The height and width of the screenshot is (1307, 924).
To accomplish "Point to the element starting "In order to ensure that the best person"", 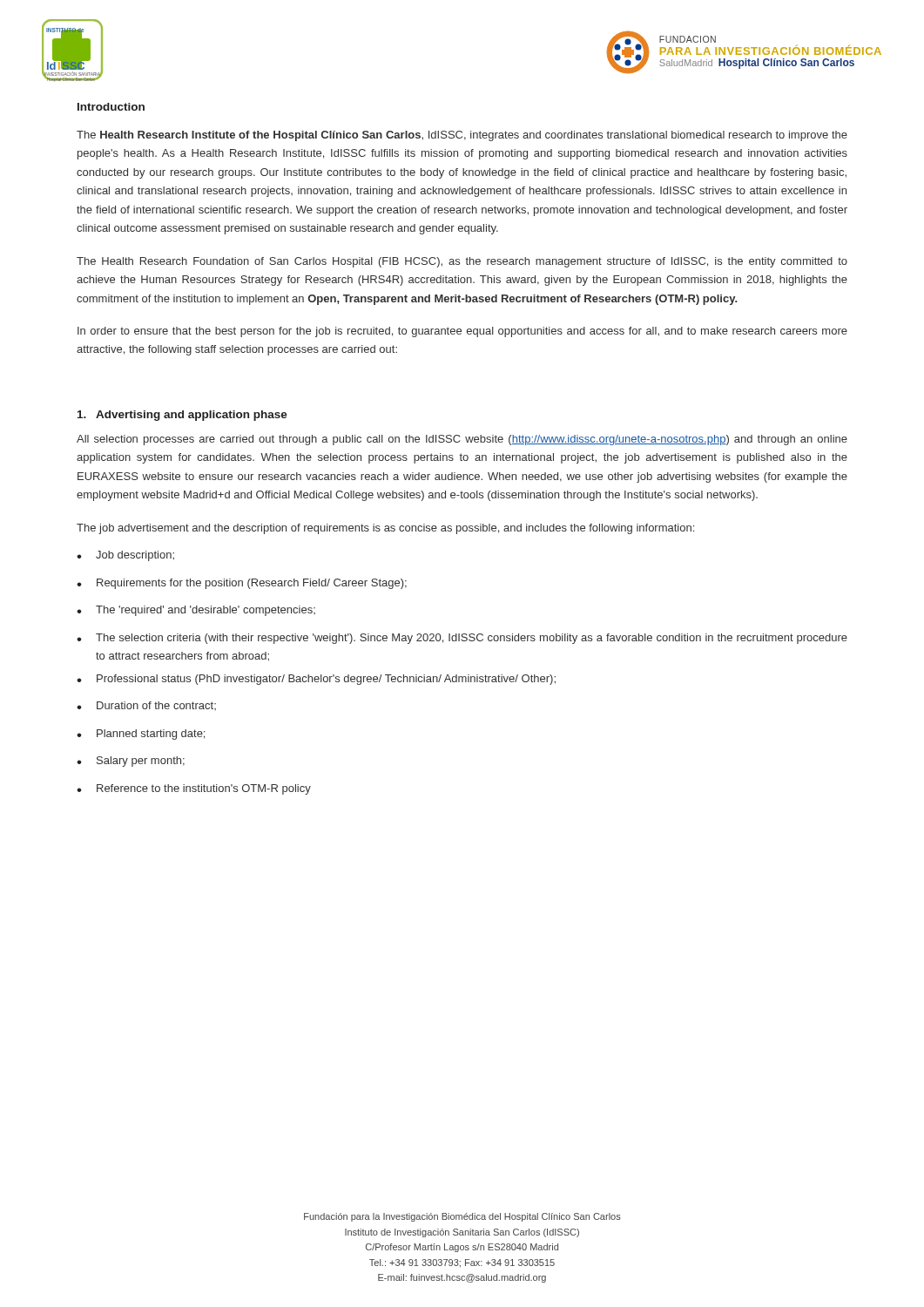I will click(x=462, y=340).
